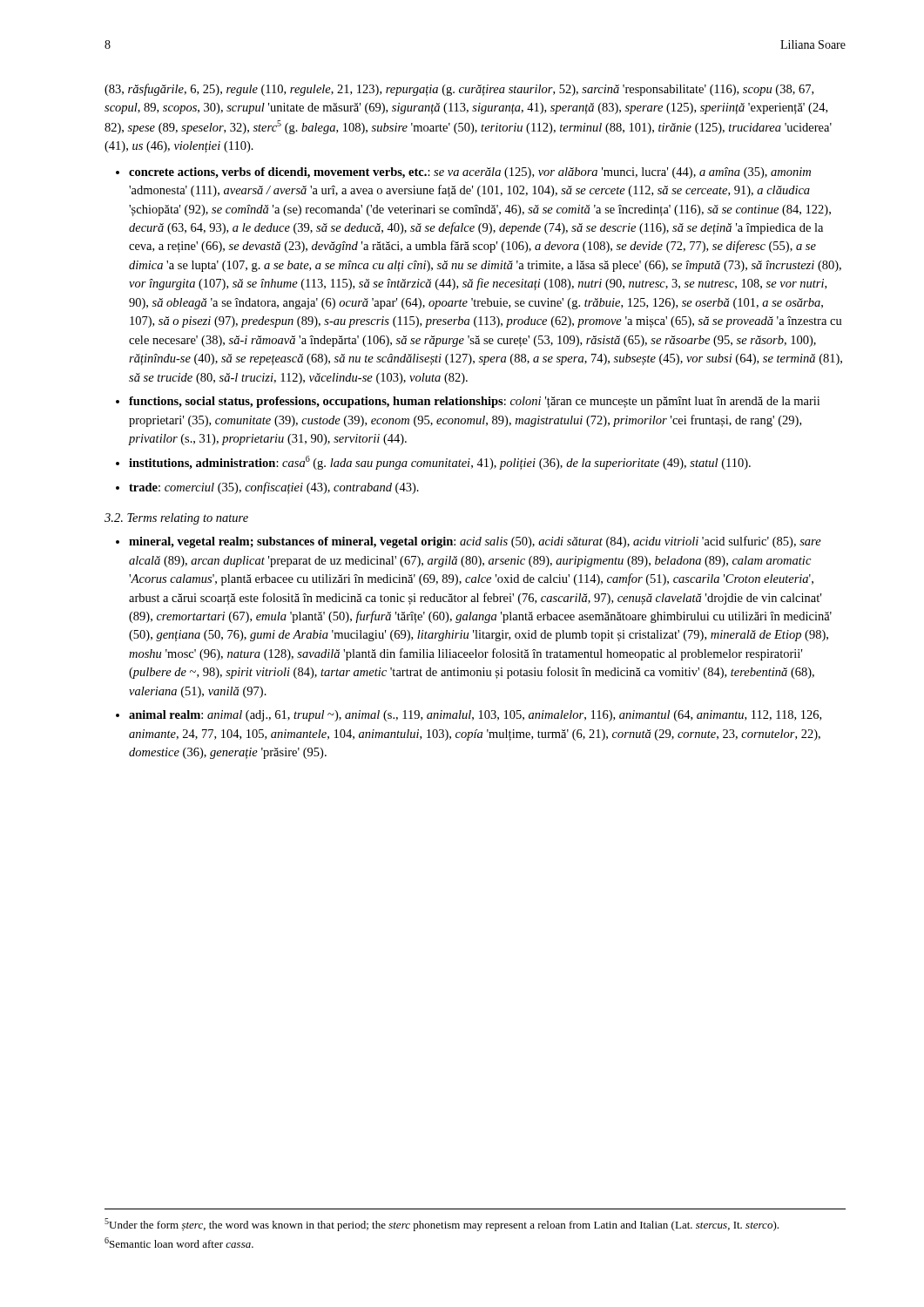Viewport: 924px width, 1307px height.
Task: Click on the footnote with the text "5Under the form șterc, the word"
Action: point(442,1224)
